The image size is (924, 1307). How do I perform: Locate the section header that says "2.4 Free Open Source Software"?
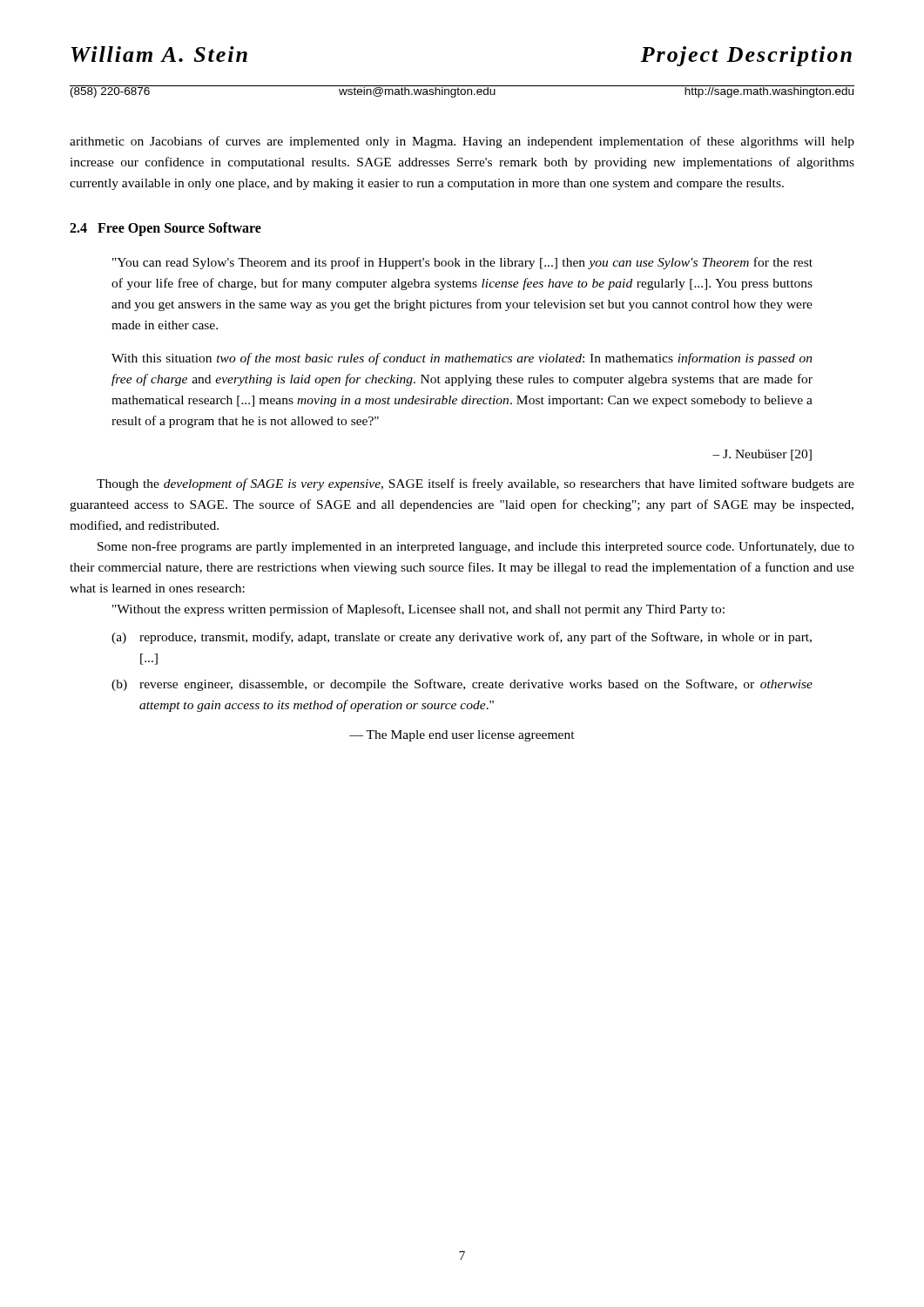tap(165, 229)
